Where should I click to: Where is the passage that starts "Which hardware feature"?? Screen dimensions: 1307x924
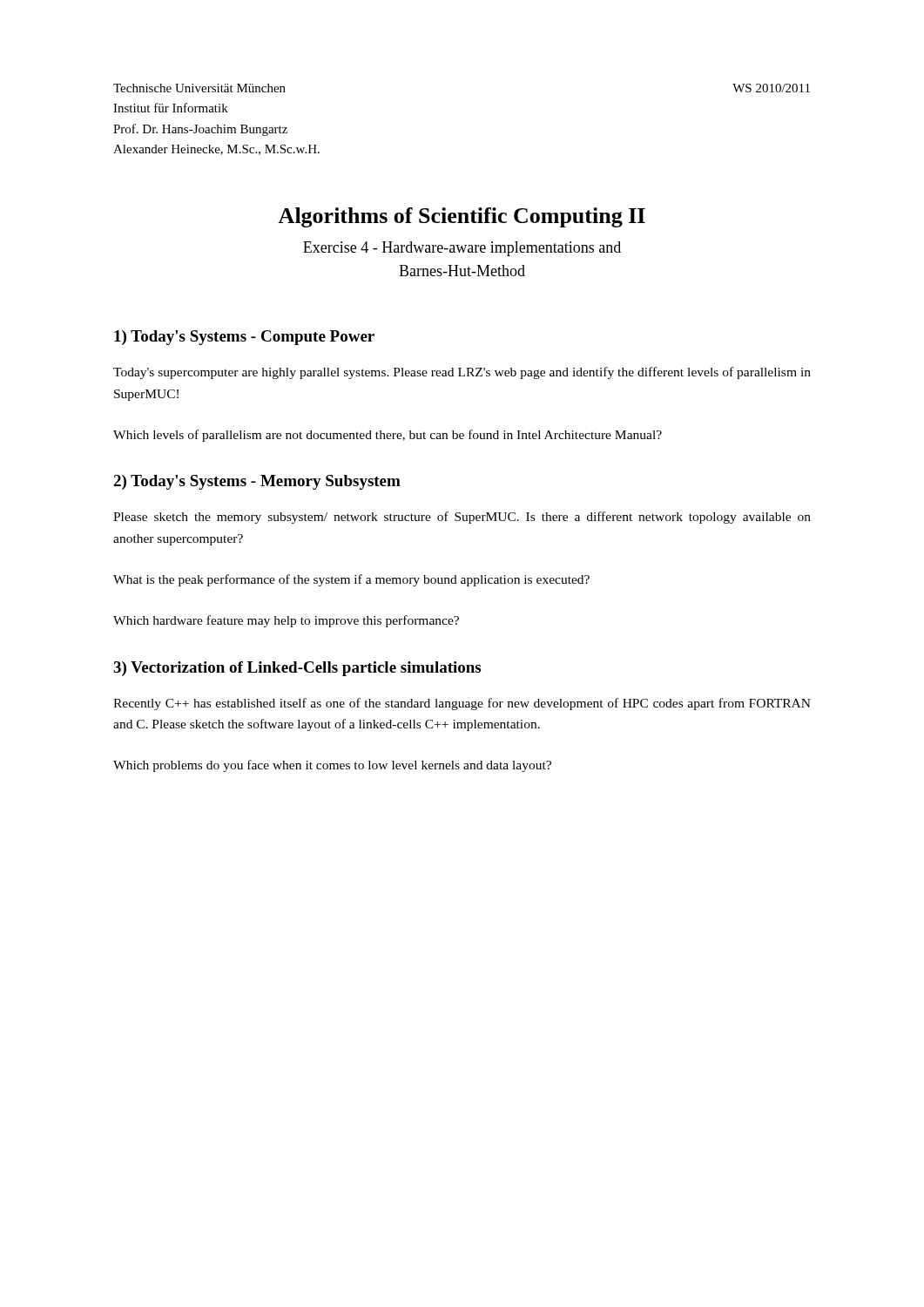coord(286,620)
